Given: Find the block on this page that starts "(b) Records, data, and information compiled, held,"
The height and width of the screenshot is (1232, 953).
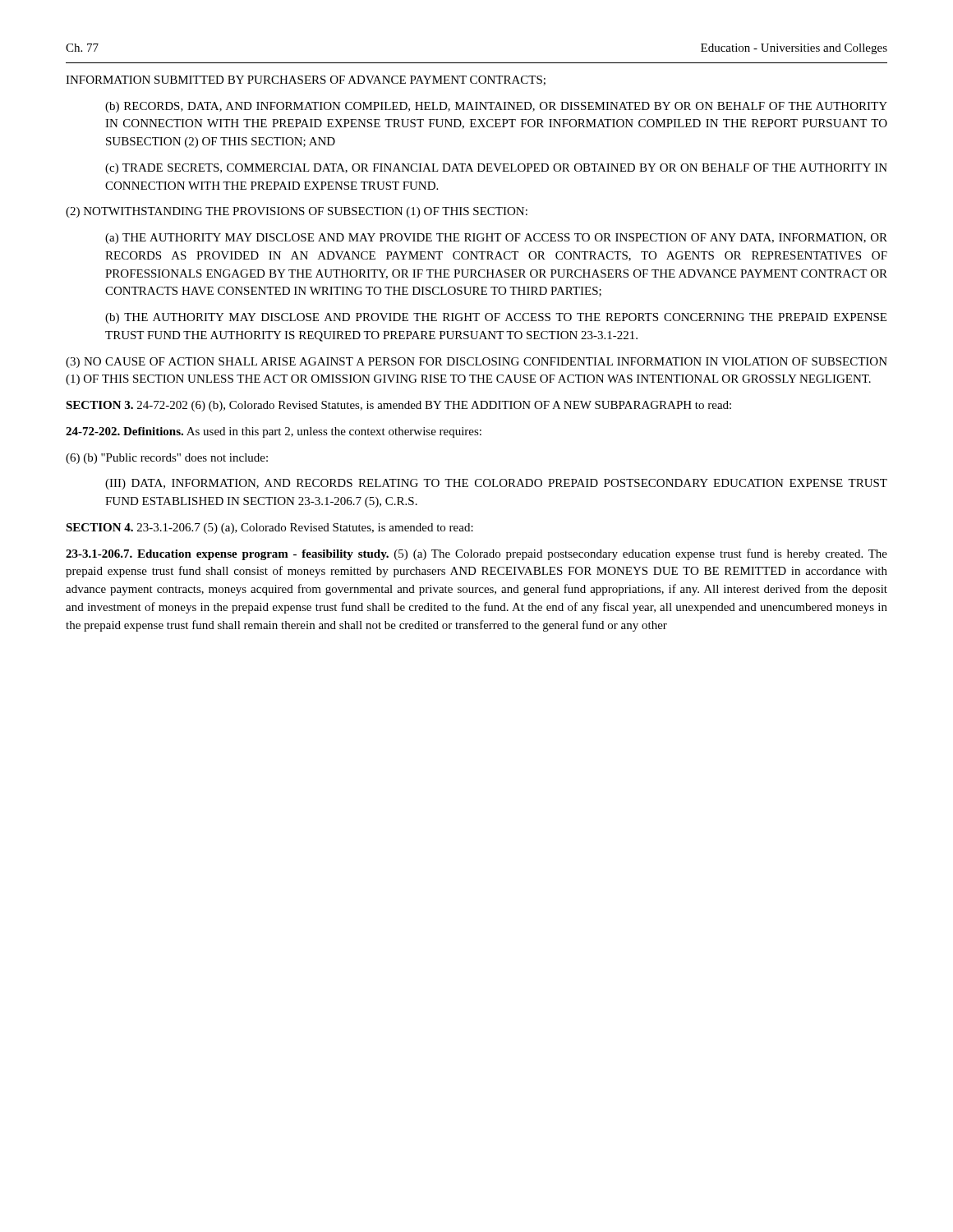Looking at the screenshot, I should pos(496,123).
